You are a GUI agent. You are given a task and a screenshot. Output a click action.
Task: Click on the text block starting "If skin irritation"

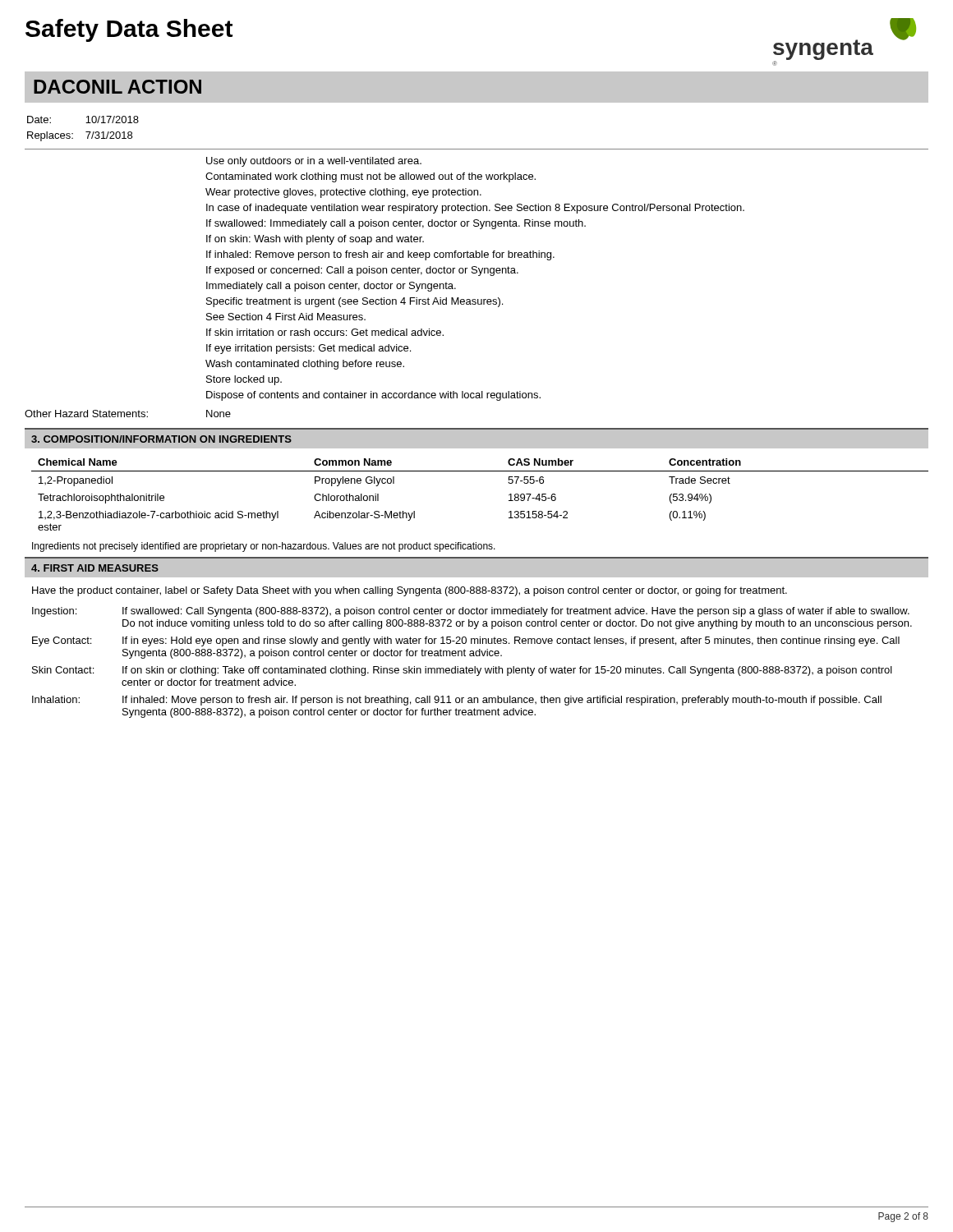point(325,332)
